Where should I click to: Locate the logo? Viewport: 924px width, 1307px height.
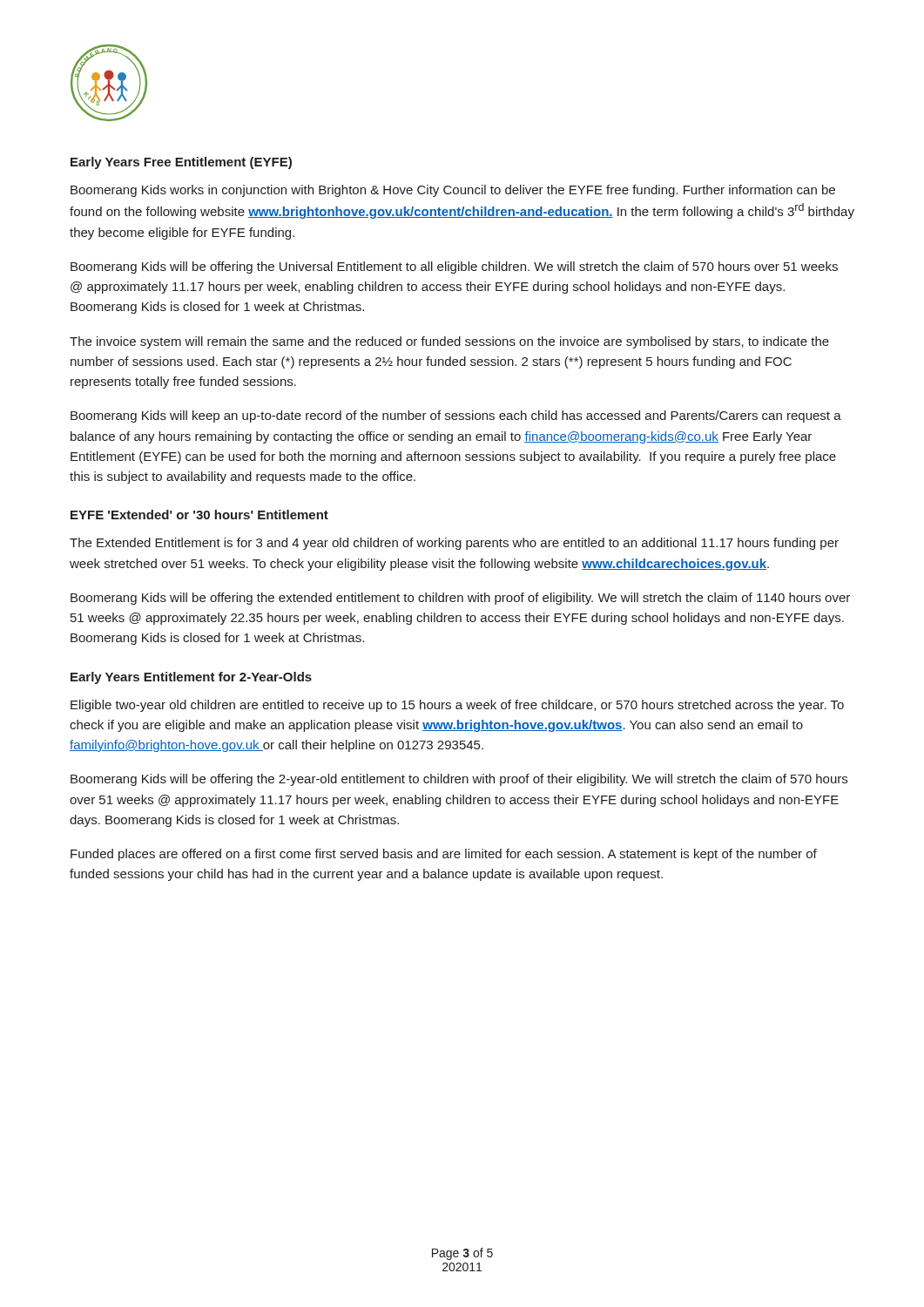coord(462,84)
